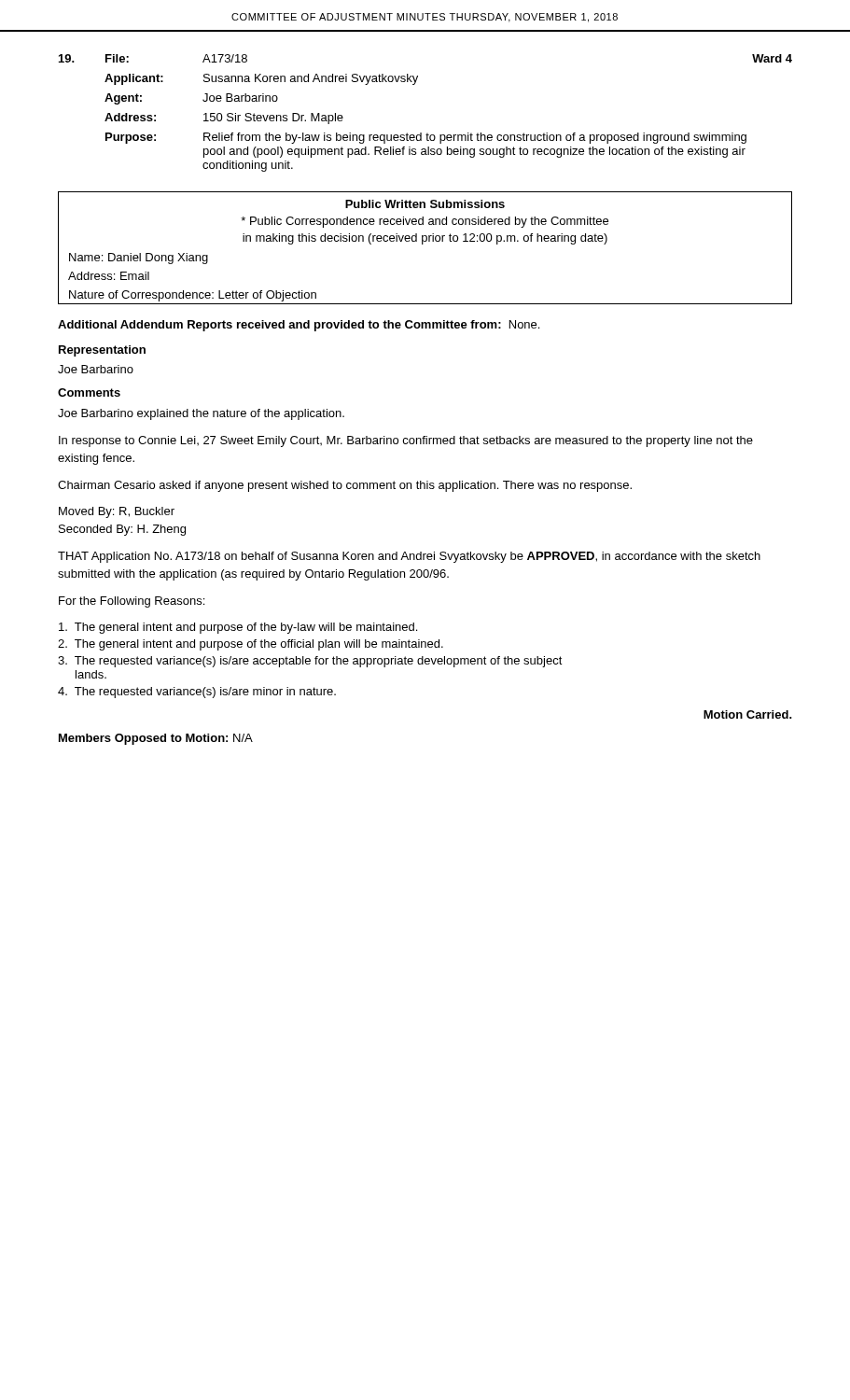Find the list item containing "4. The requested variance(s) is/are"
The image size is (850, 1400).
pyautogui.click(x=197, y=691)
